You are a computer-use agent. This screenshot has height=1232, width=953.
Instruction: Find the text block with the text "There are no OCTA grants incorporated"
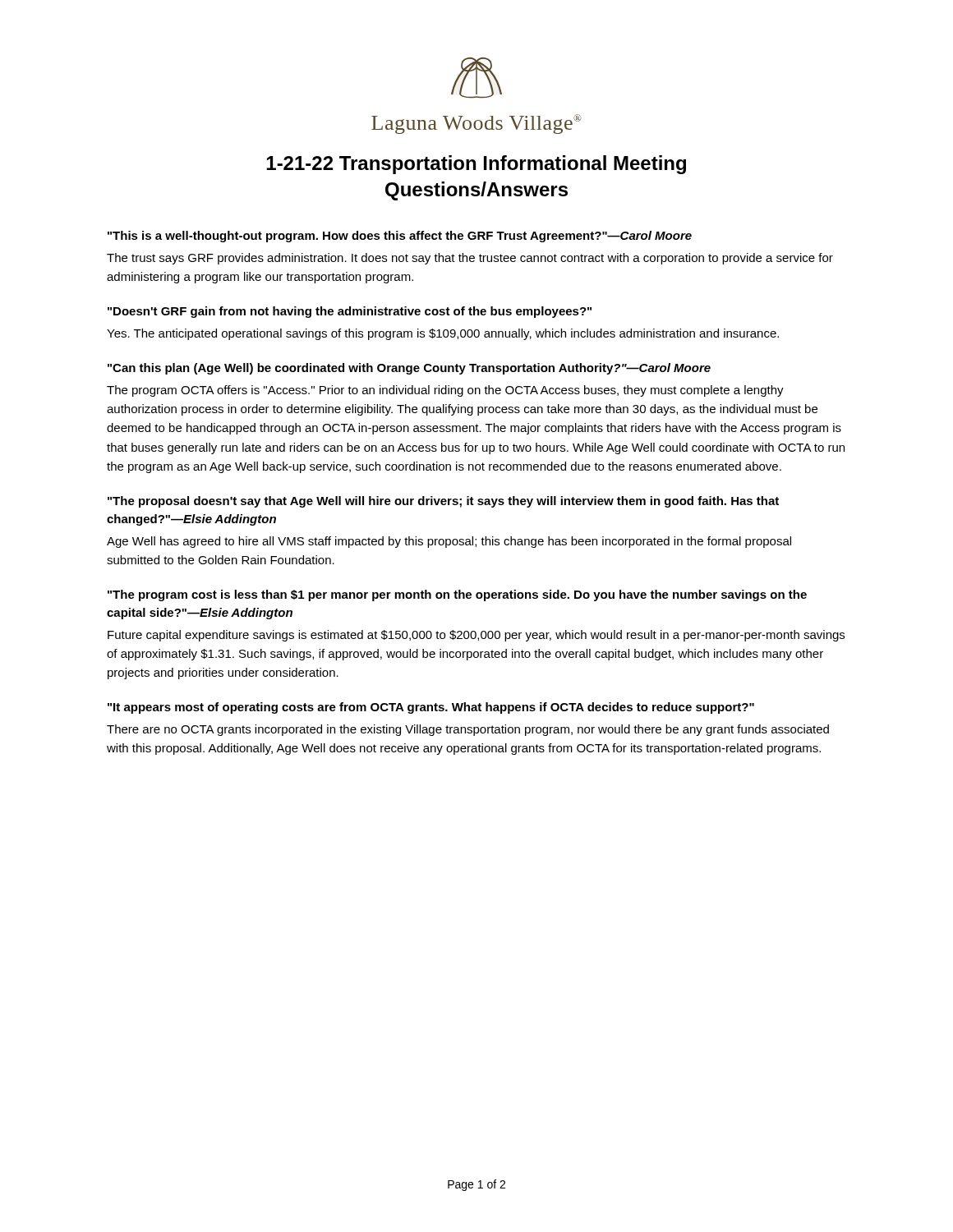tap(468, 739)
